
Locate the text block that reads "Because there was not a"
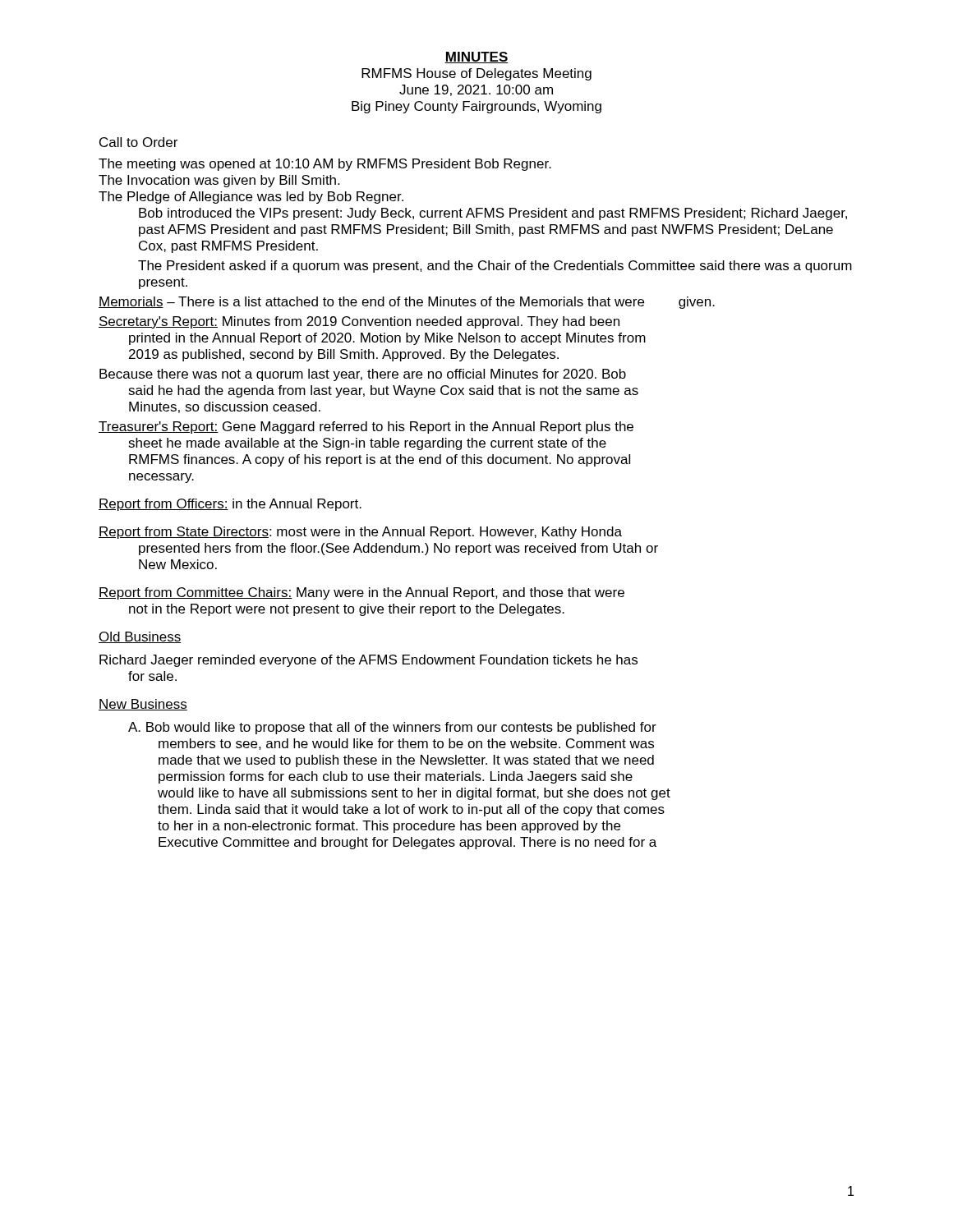click(x=369, y=391)
